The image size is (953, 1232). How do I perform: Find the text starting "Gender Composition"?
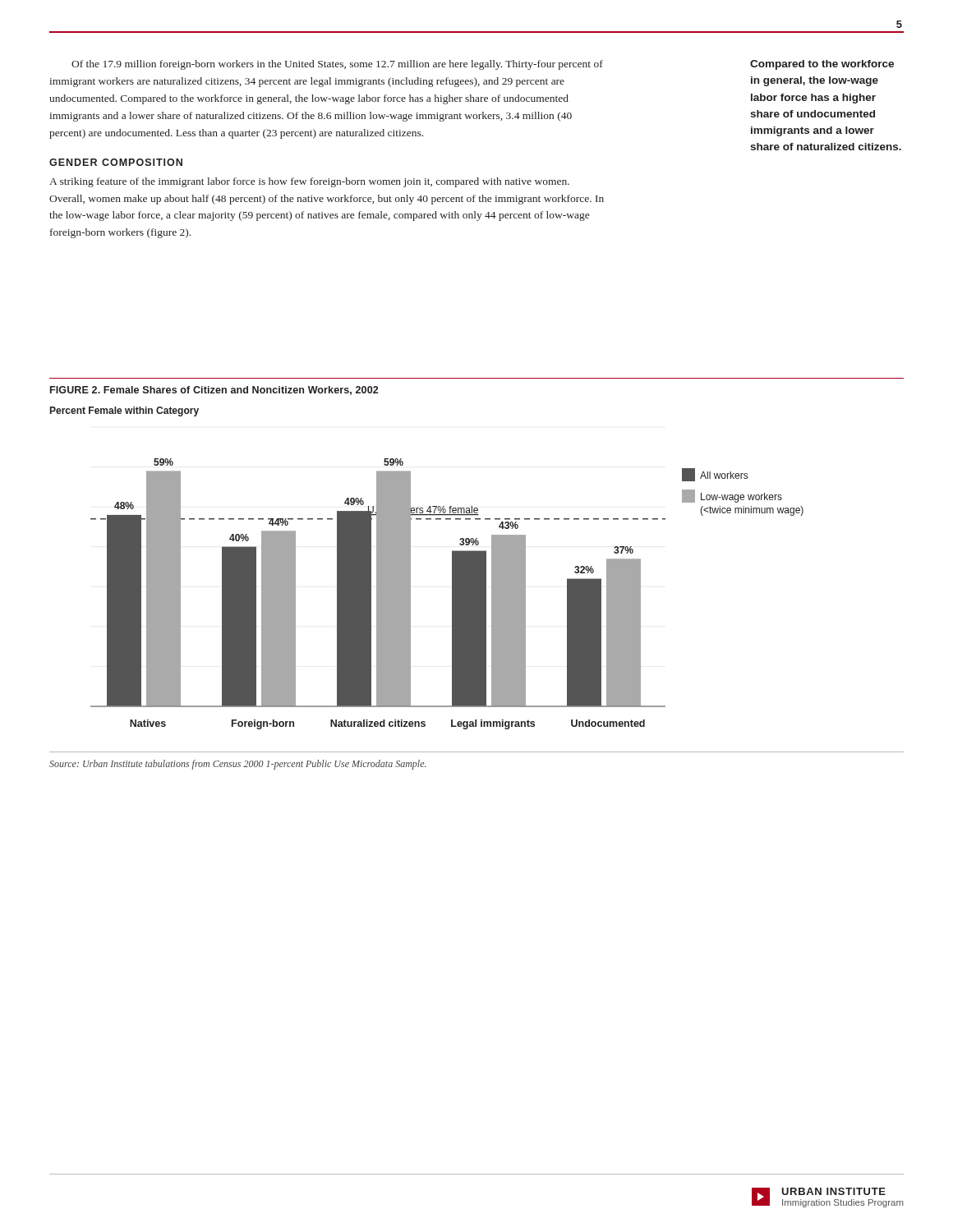[x=117, y=162]
